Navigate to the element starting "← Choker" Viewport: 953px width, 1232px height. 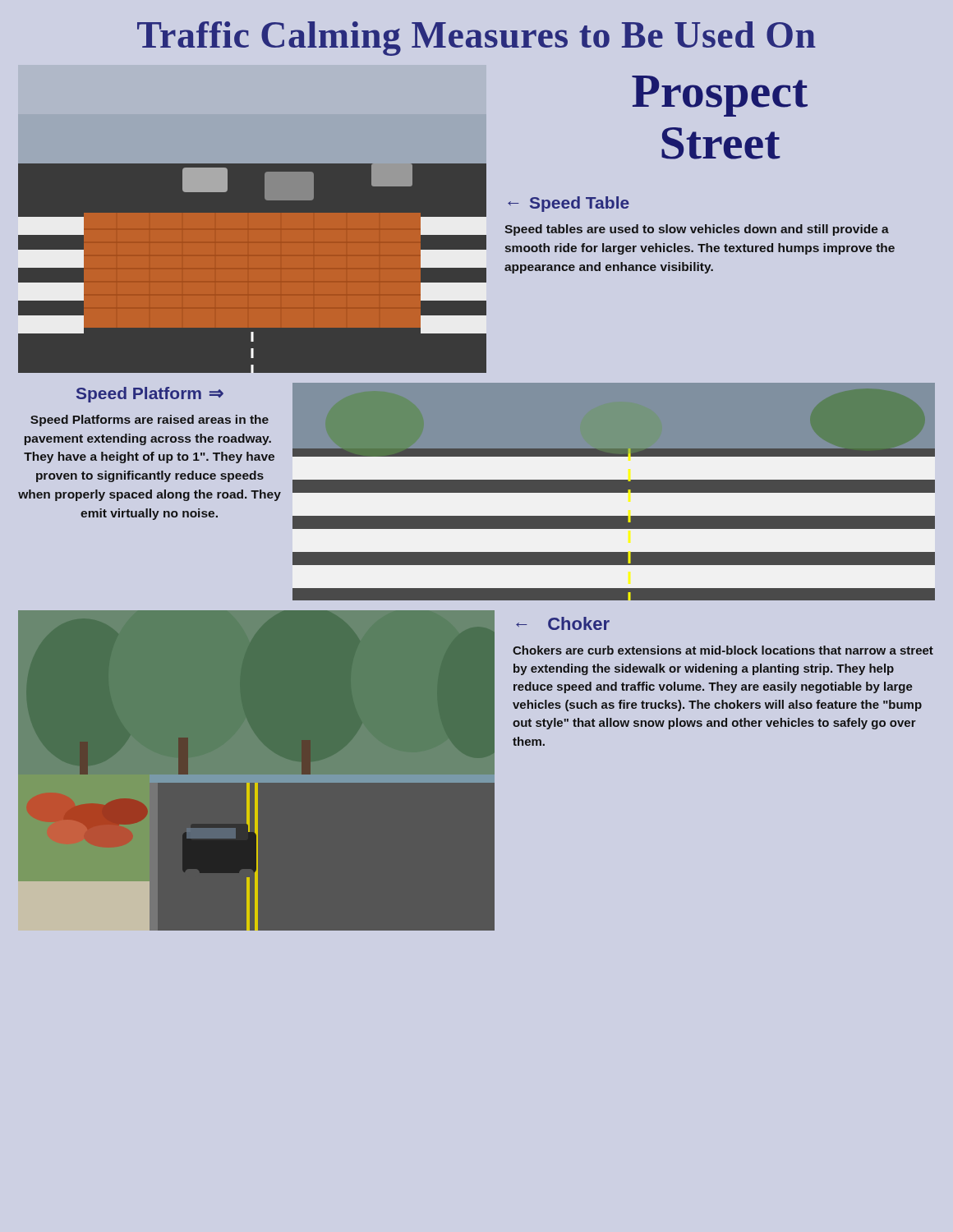click(x=561, y=624)
